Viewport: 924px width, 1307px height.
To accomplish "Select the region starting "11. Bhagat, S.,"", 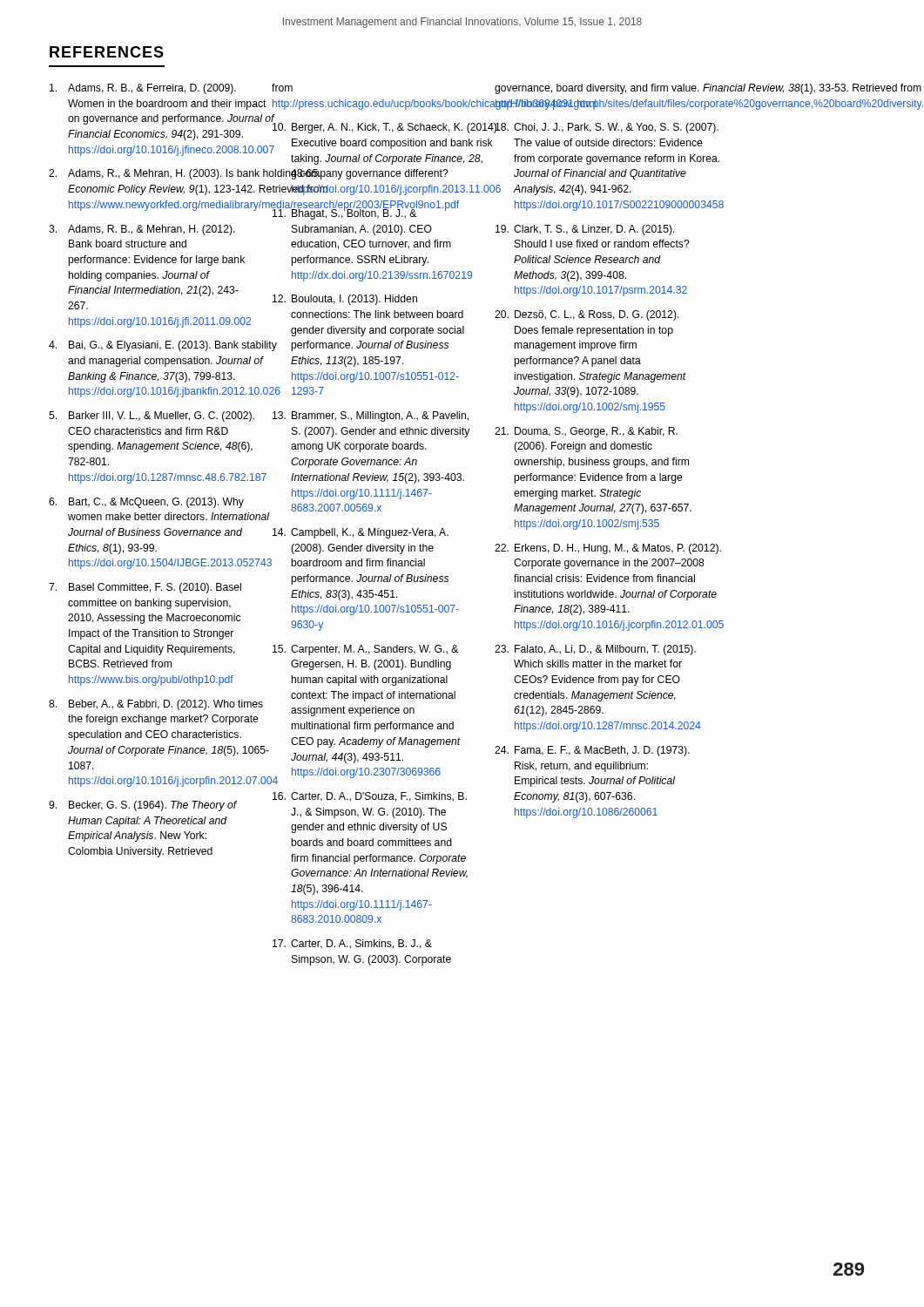I will 371,245.
